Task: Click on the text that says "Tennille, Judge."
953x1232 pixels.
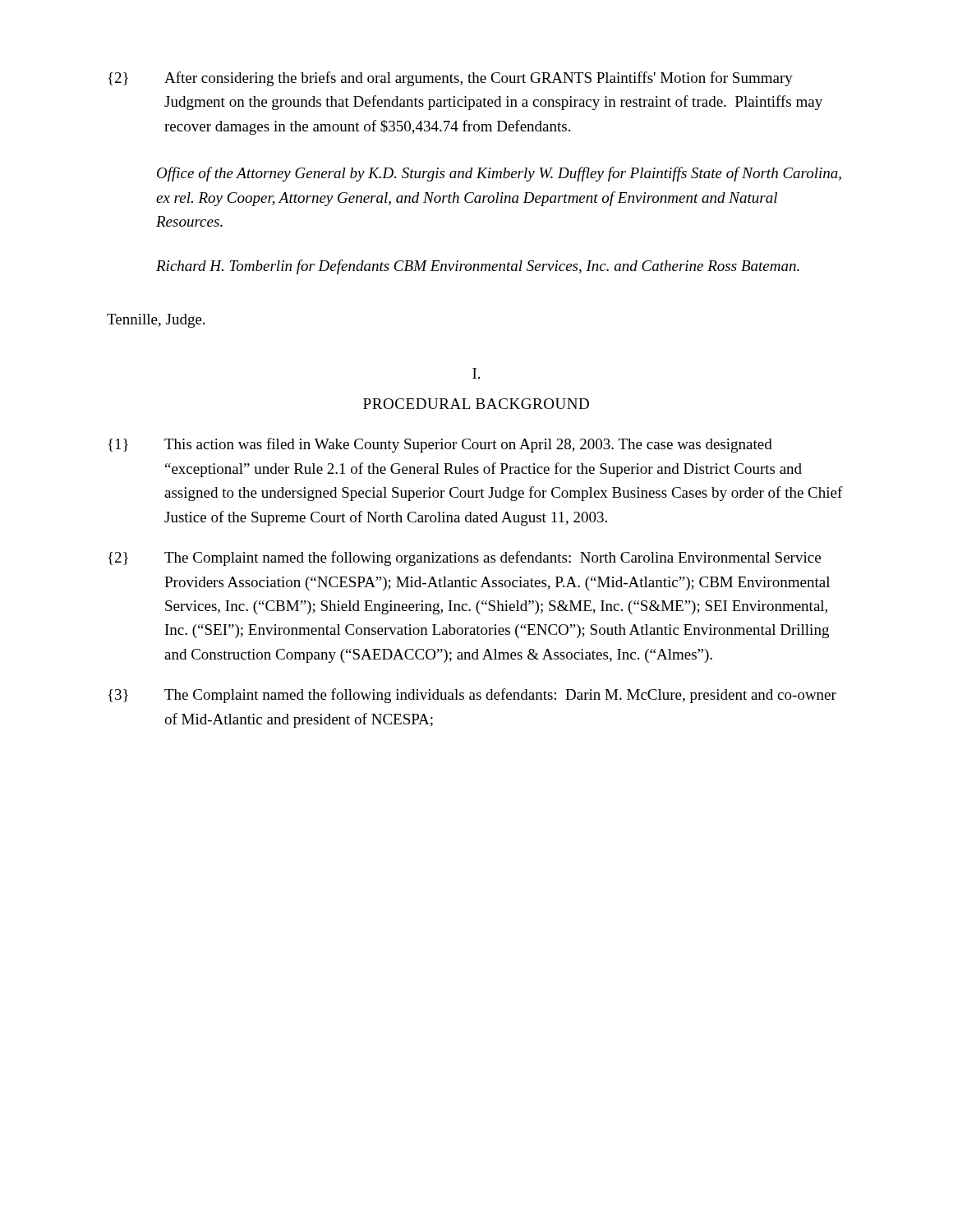Action: 156,319
